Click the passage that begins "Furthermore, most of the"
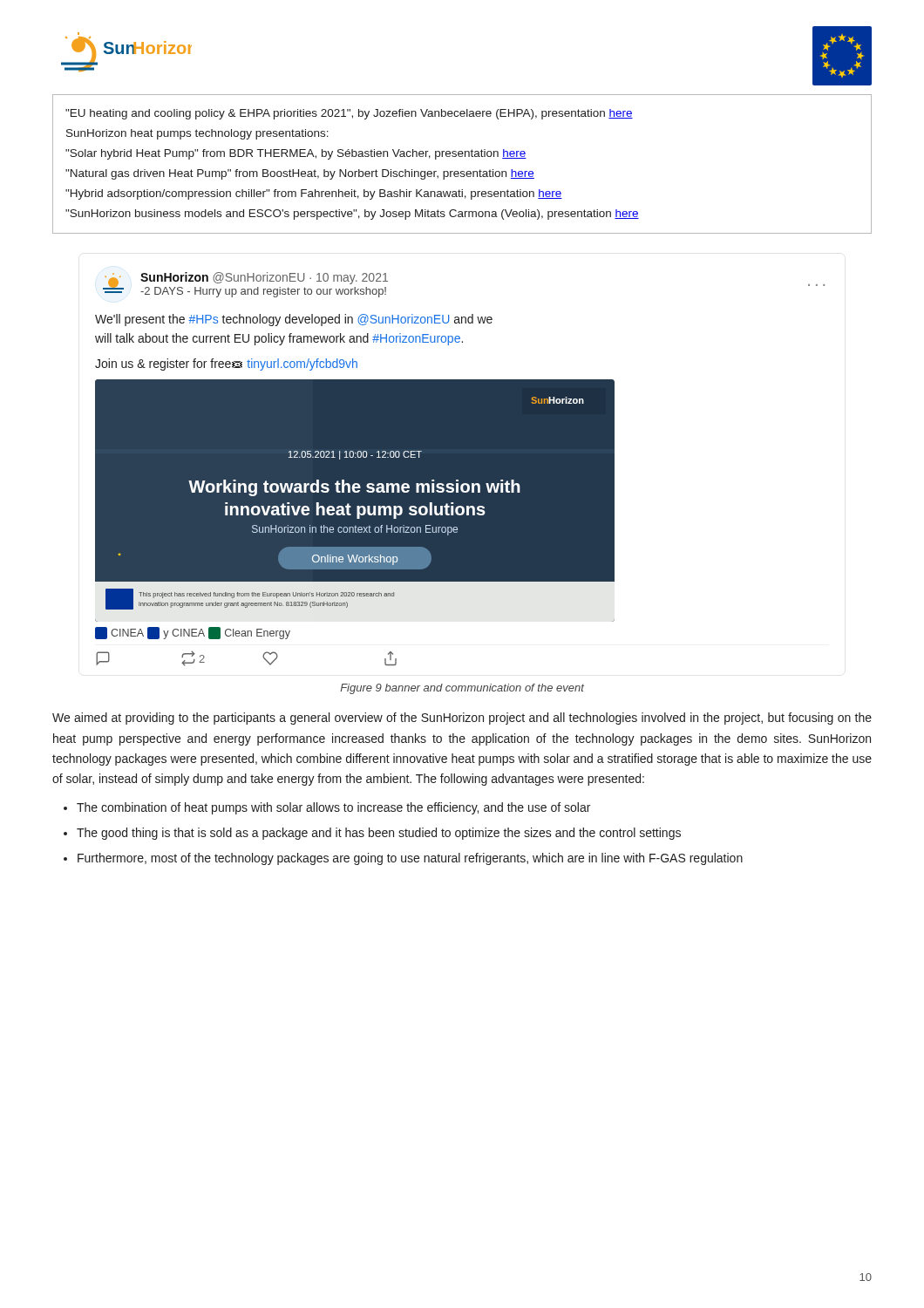The width and height of the screenshot is (924, 1308). (410, 858)
